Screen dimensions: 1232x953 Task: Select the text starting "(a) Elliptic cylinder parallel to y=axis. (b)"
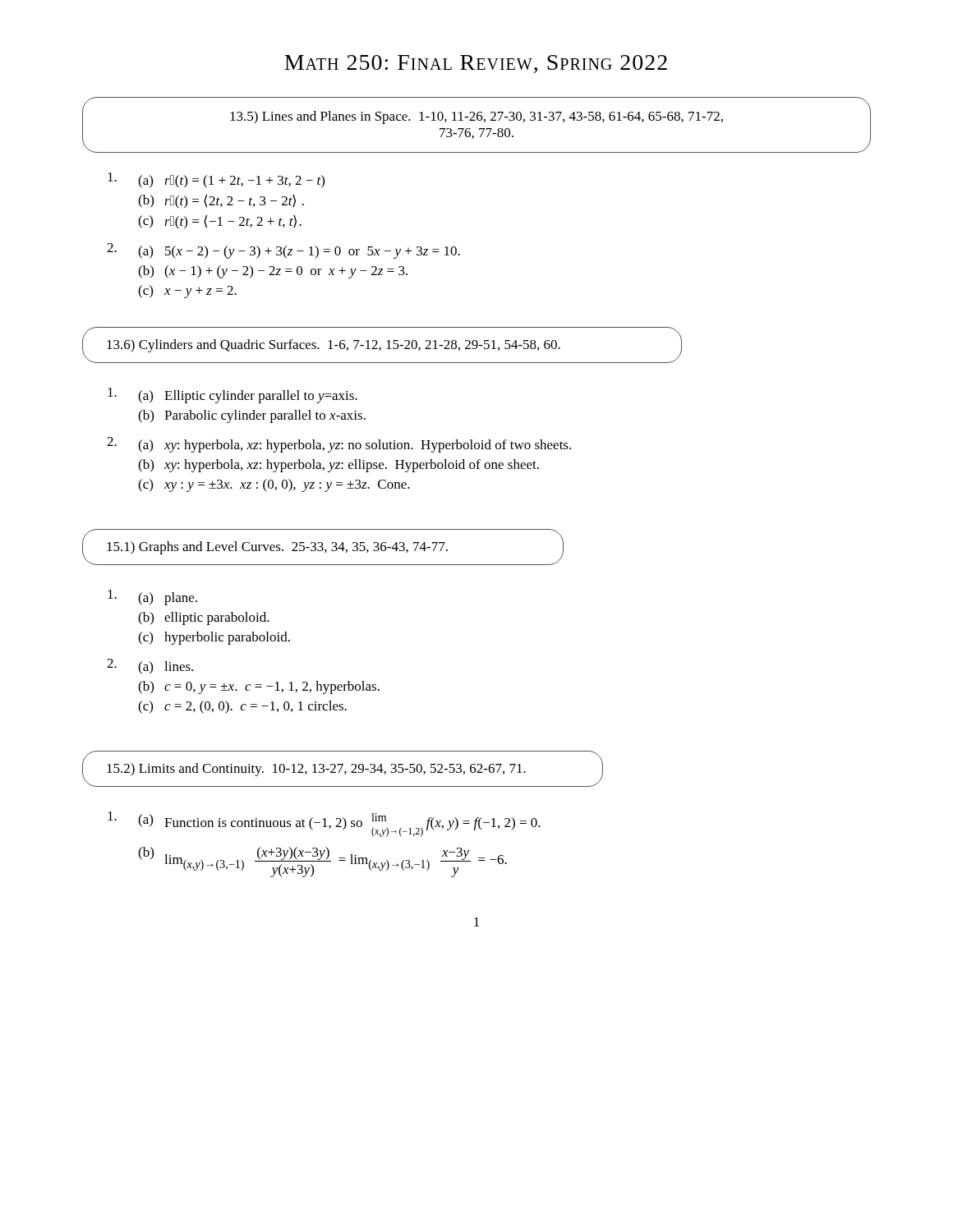[x=232, y=395]
